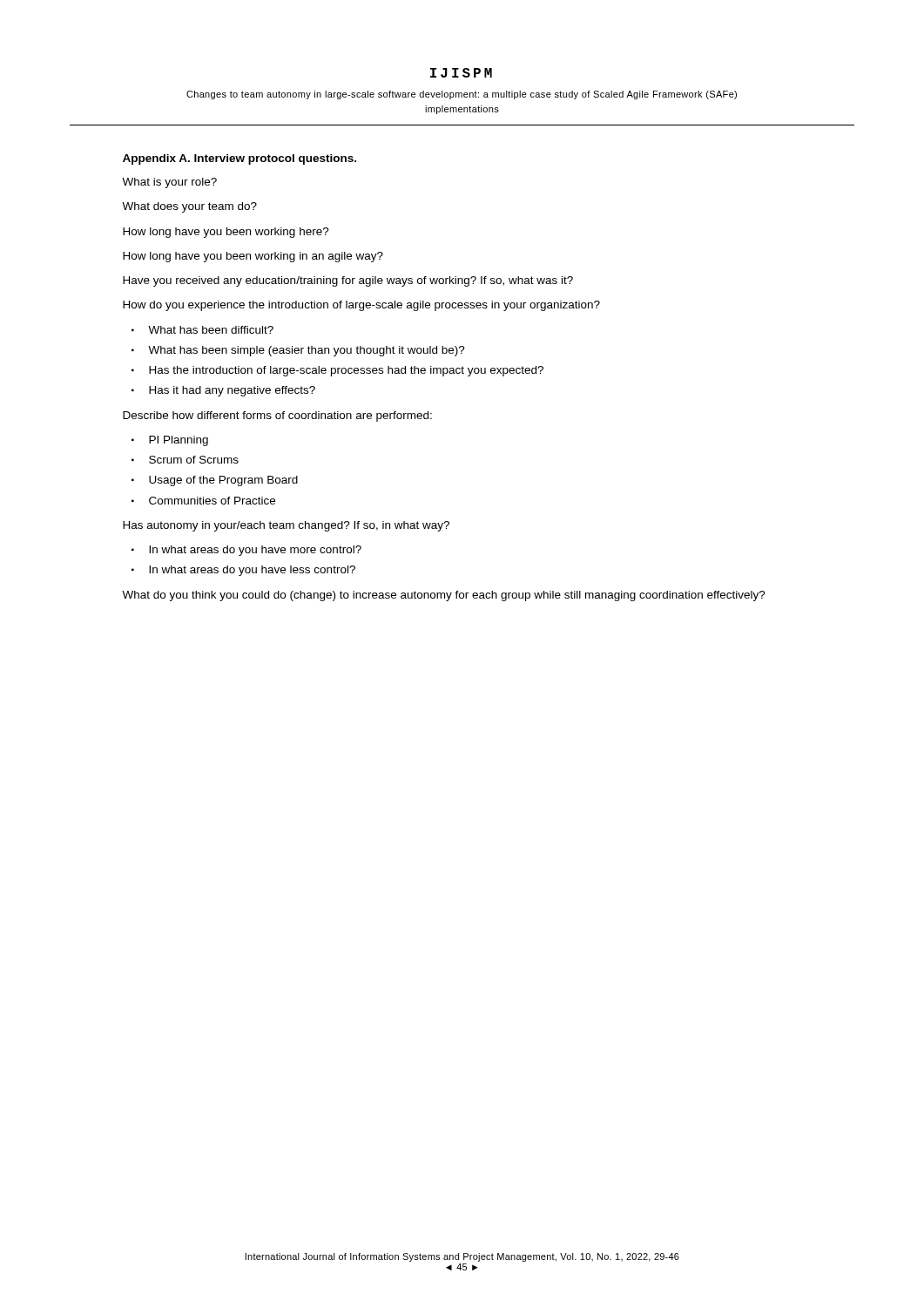Select the text block that says "Have you received any education/training for agile"
Screen dimensions: 1307x924
348,280
